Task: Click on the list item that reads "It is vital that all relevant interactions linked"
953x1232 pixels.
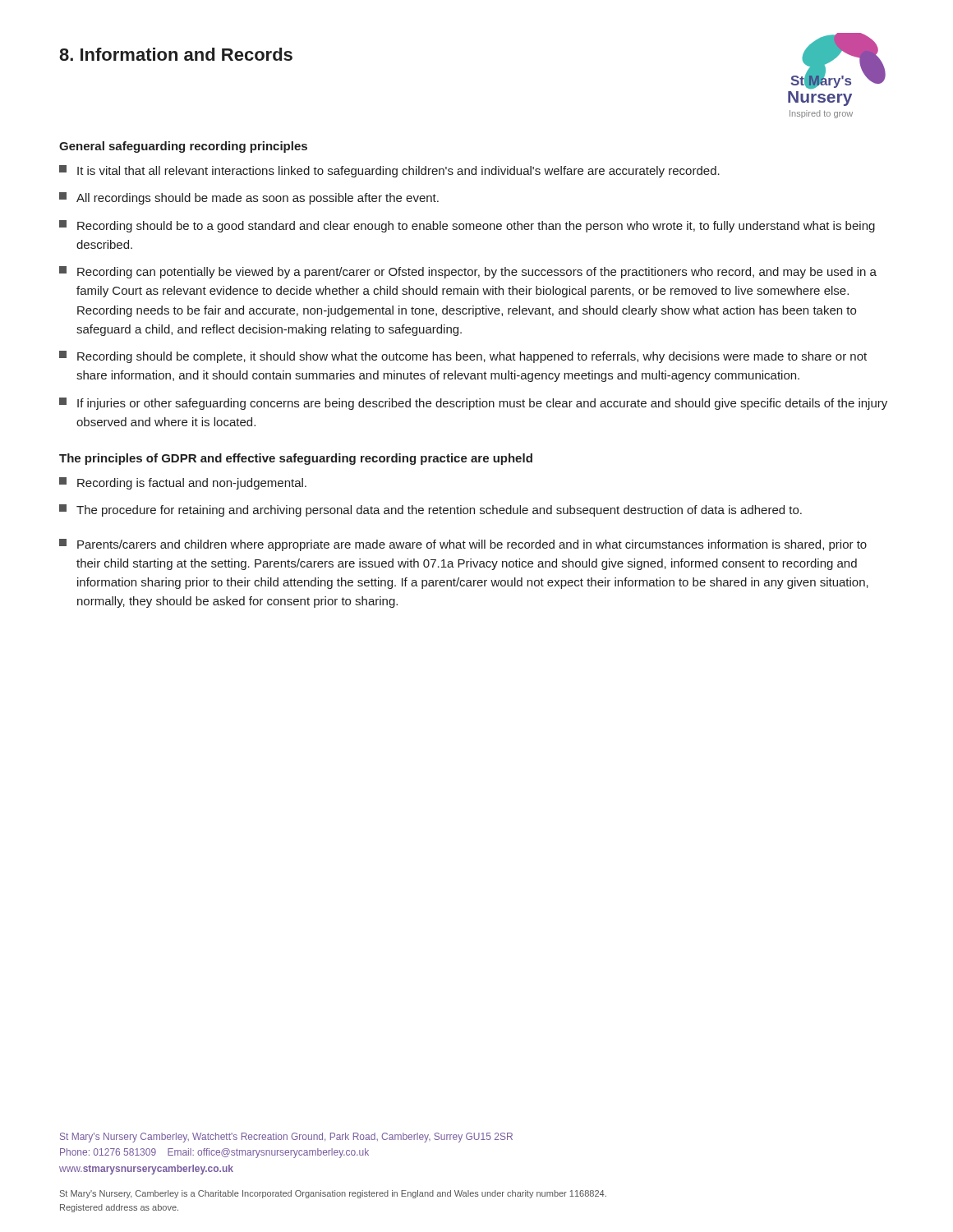Action: [x=476, y=171]
